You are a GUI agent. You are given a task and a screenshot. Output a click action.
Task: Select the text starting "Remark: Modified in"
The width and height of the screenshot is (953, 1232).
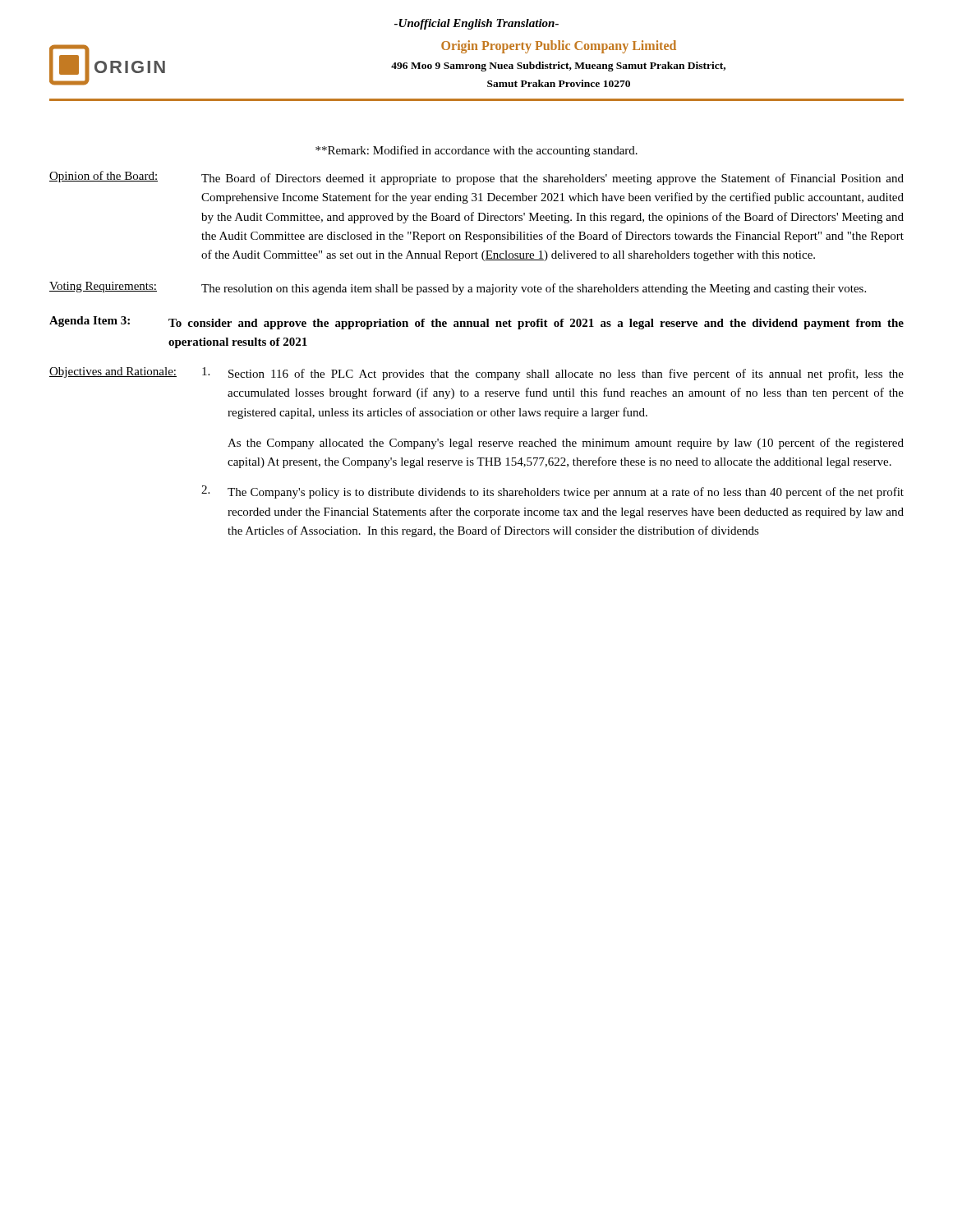point(476,150)
